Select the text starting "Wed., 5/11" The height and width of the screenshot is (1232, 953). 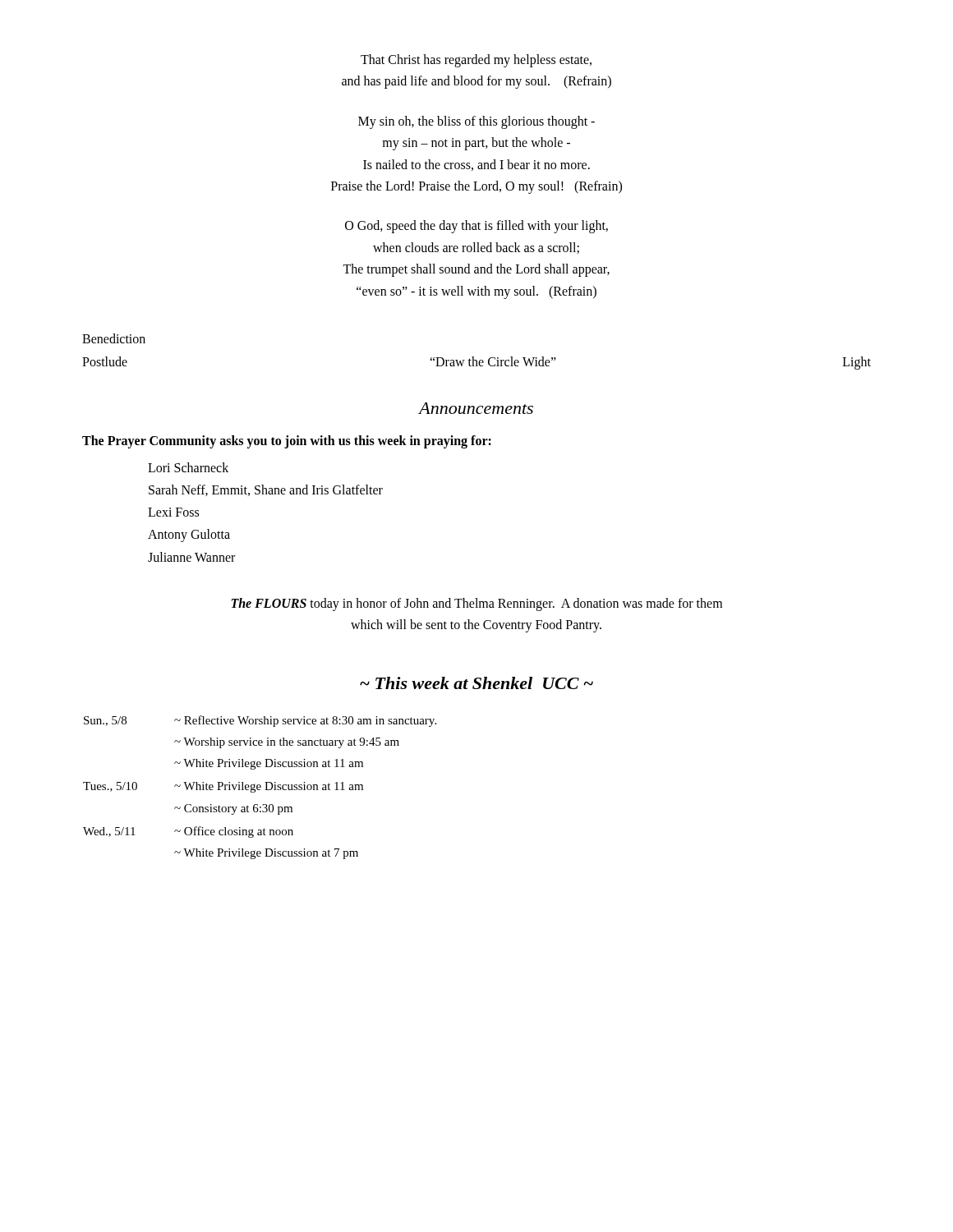pyautogui.click(x=109, y=831)
